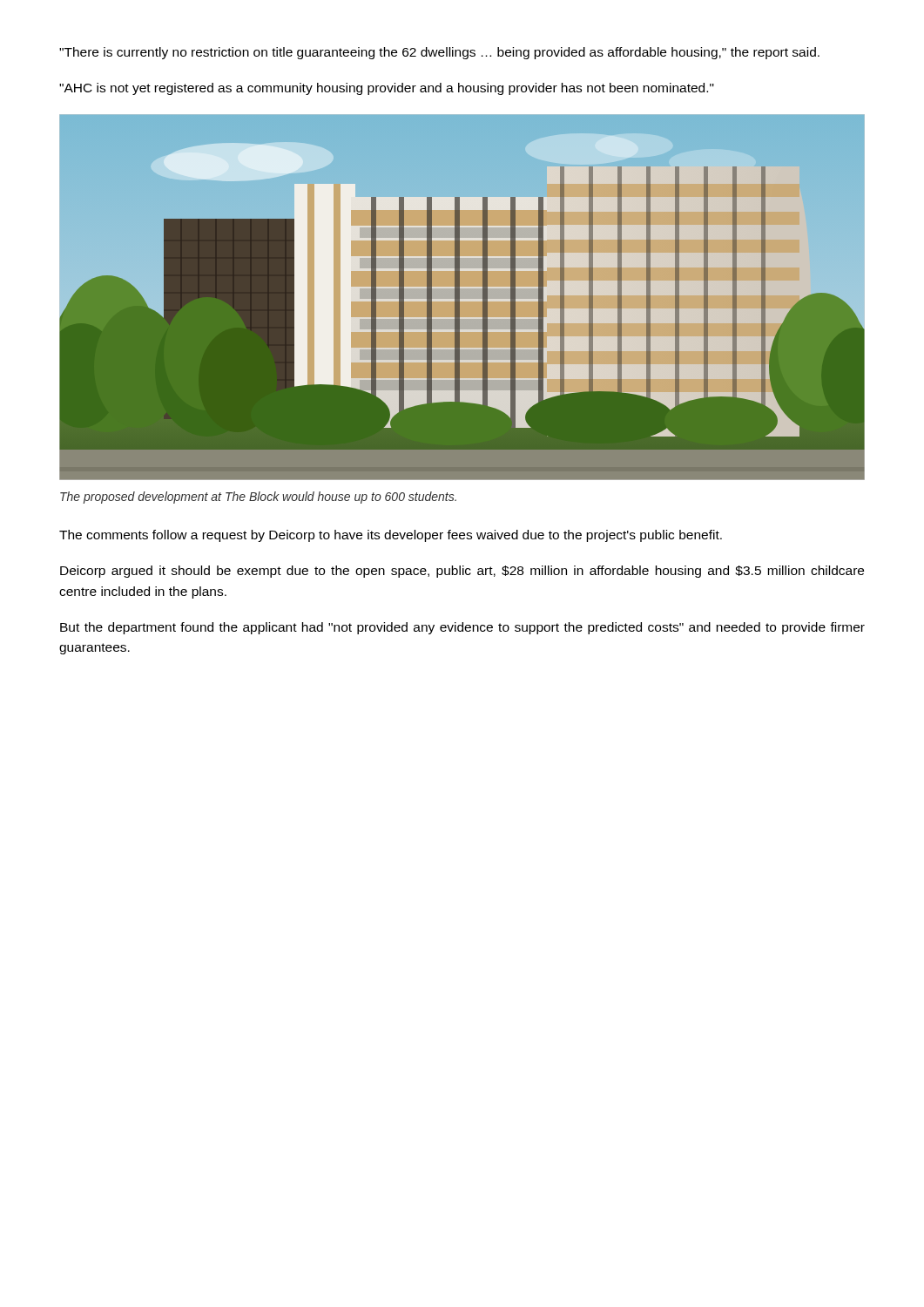Select the text block that reads "Deicorp argued it should be exempt due"
Image resolution: width=924 pixels, height=1307 pixels.
pyautogui.click(x=462, y=581)
